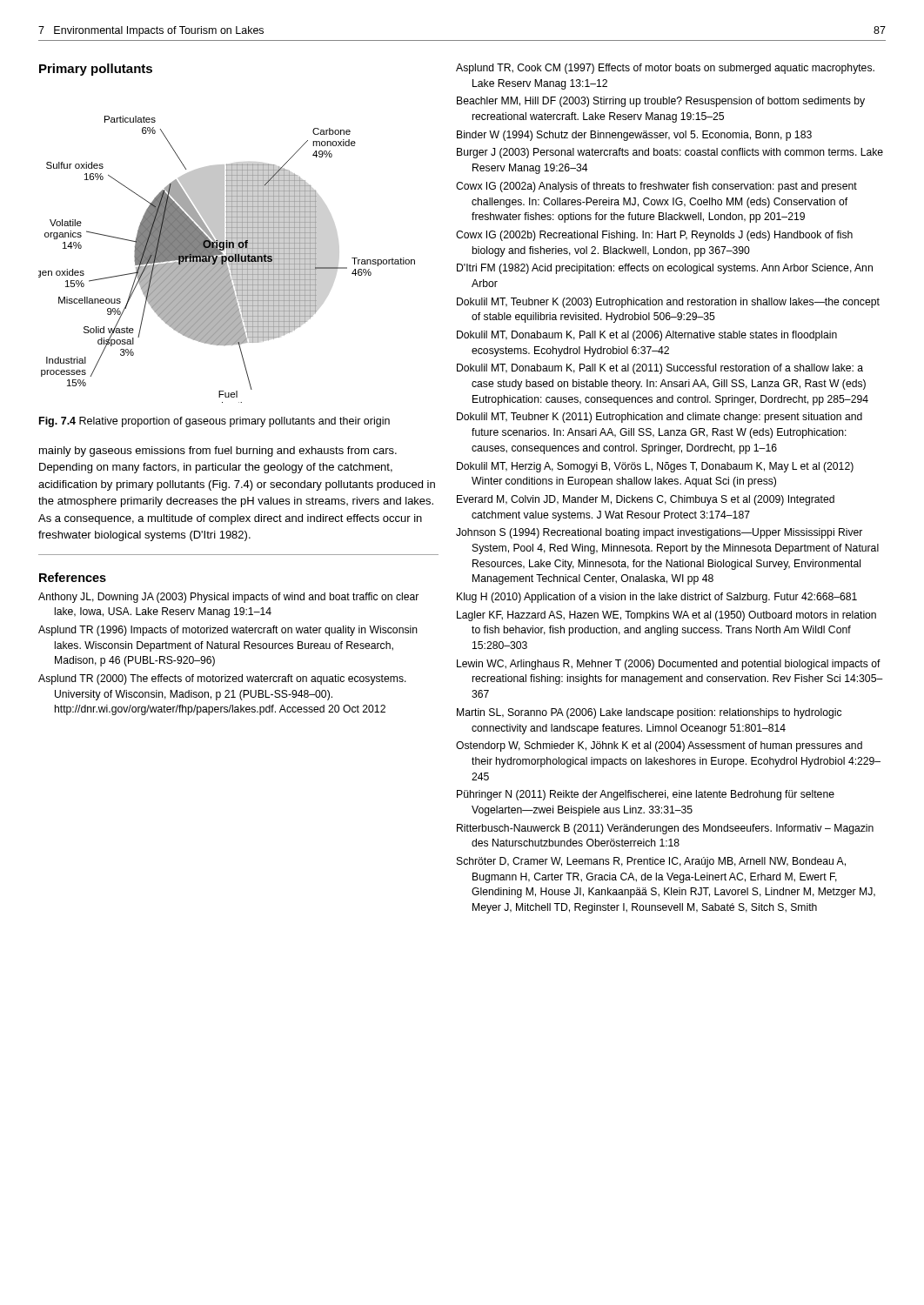Click on the pie chart

point(230,243)
